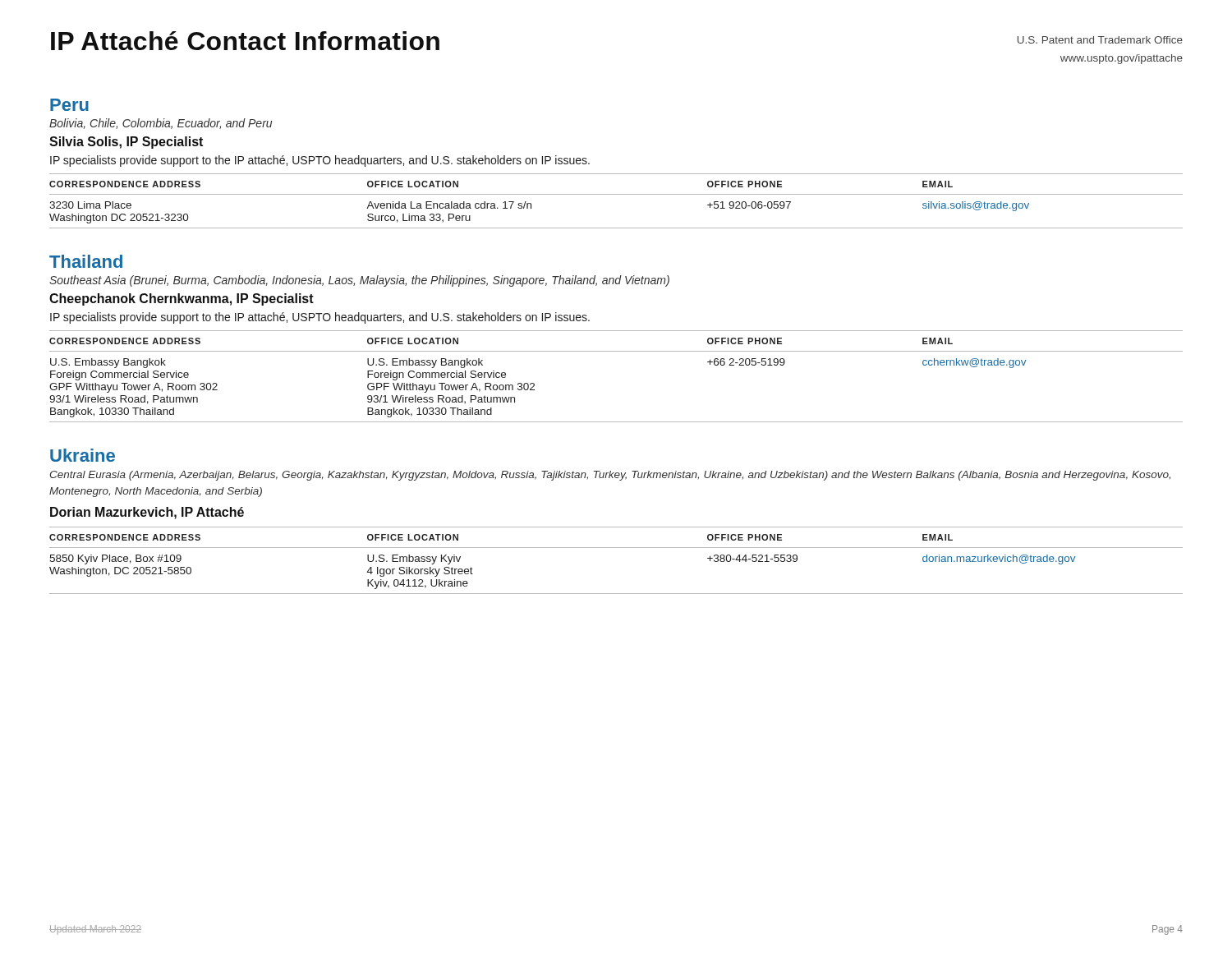Locate the passage starting "Central Eurasia (Armenia, Azerbaijan, Belarus, Georgia, Kazakhstan, Kyrgyzstan,"
This screenshot has width=1232, height=953.
(x=611, y=483)
